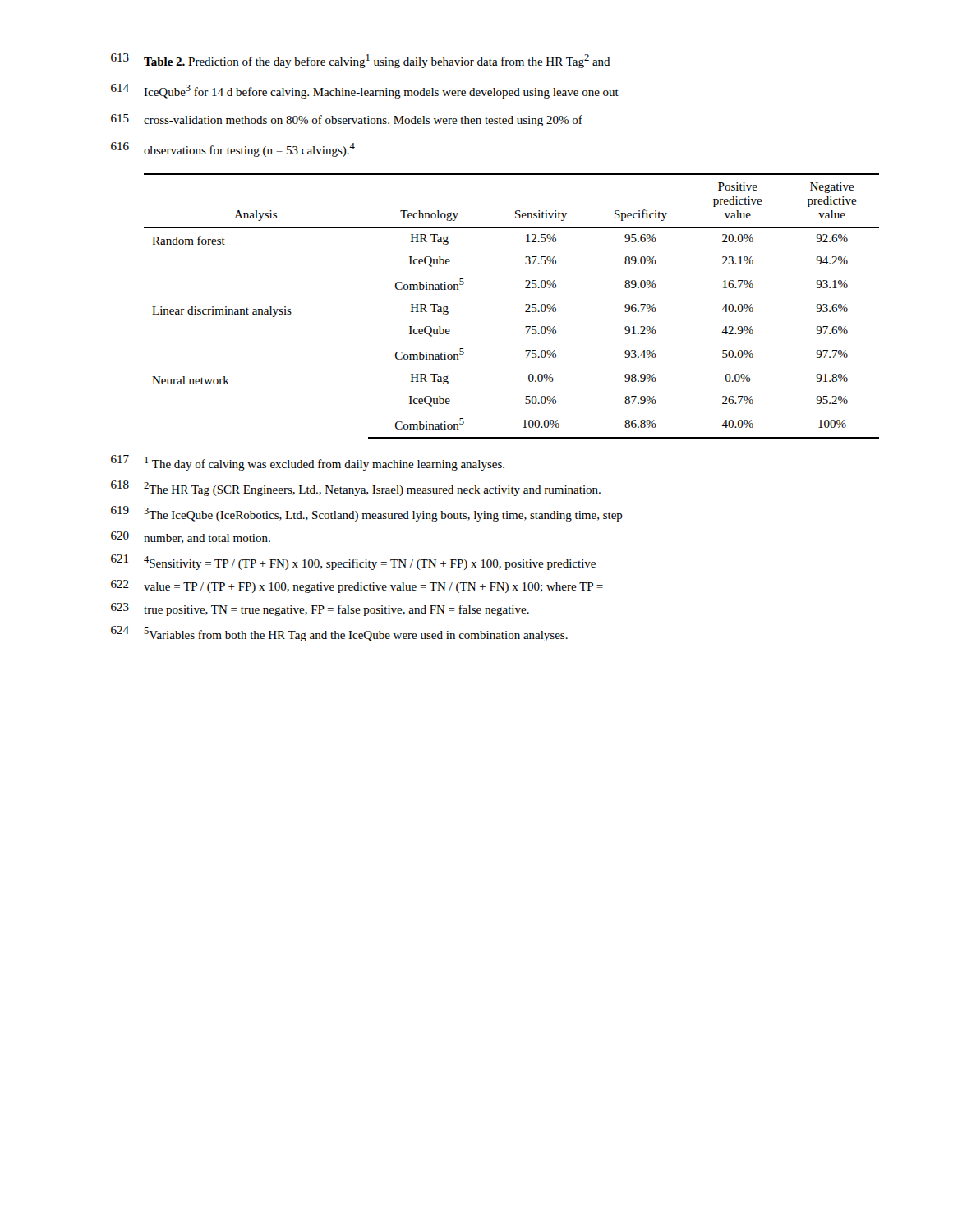Point to the text starting "613 Table 2. Prediction of the day before"

click(489, 105)
